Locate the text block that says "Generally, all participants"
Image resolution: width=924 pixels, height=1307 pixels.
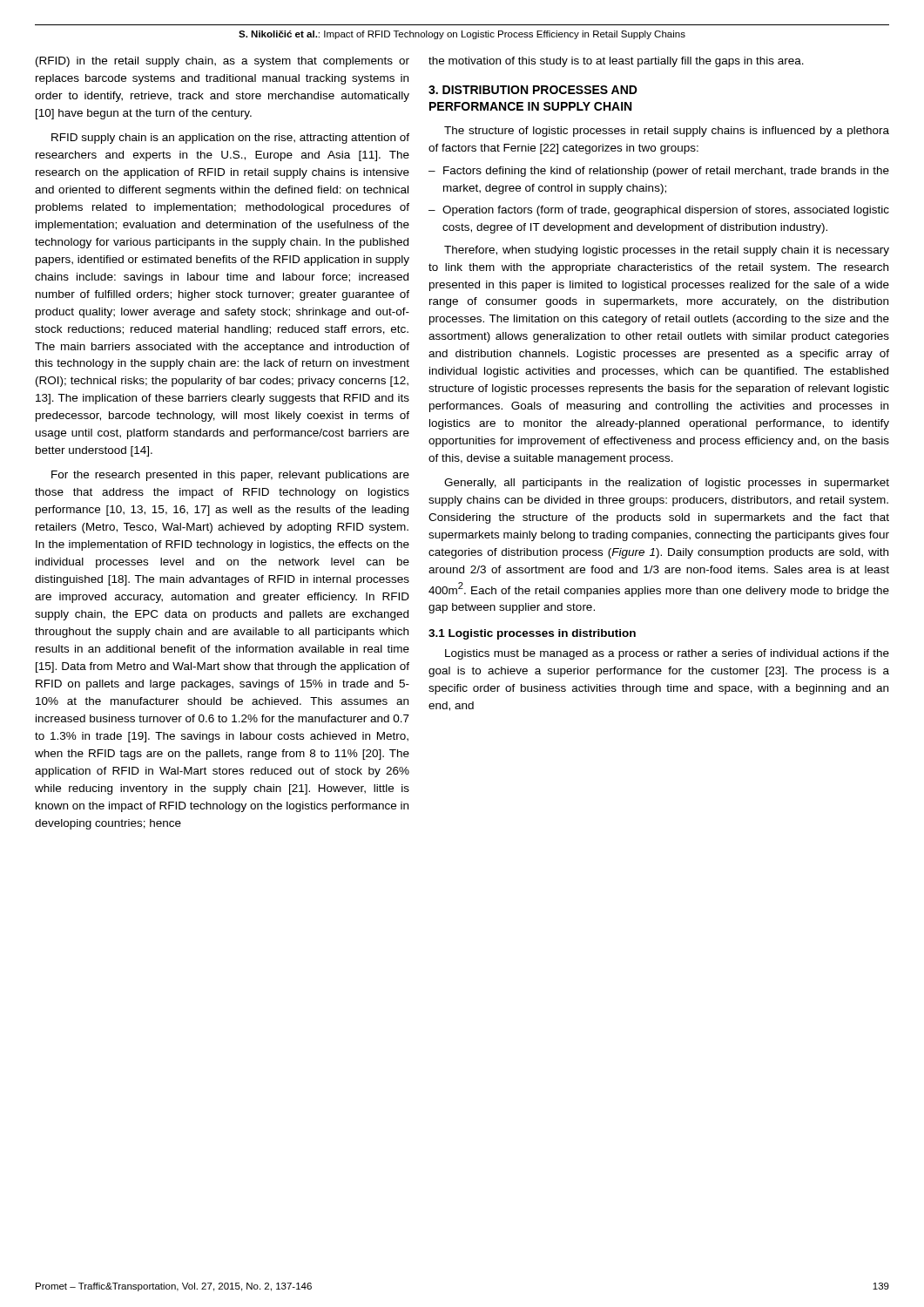pos(659,545)
